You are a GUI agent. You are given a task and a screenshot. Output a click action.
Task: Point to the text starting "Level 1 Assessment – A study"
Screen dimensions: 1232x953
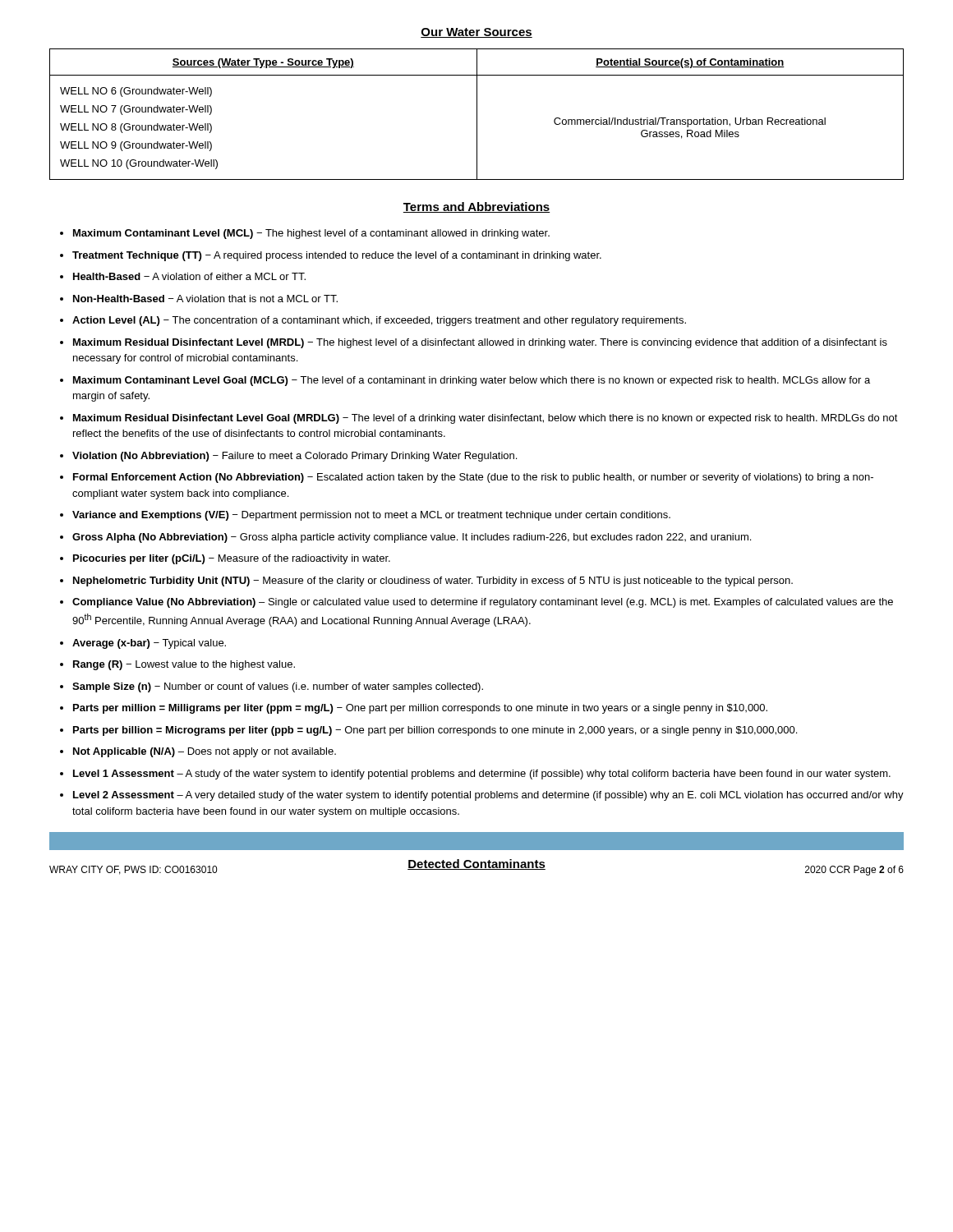pyautogui.click(x=482, y=773)
